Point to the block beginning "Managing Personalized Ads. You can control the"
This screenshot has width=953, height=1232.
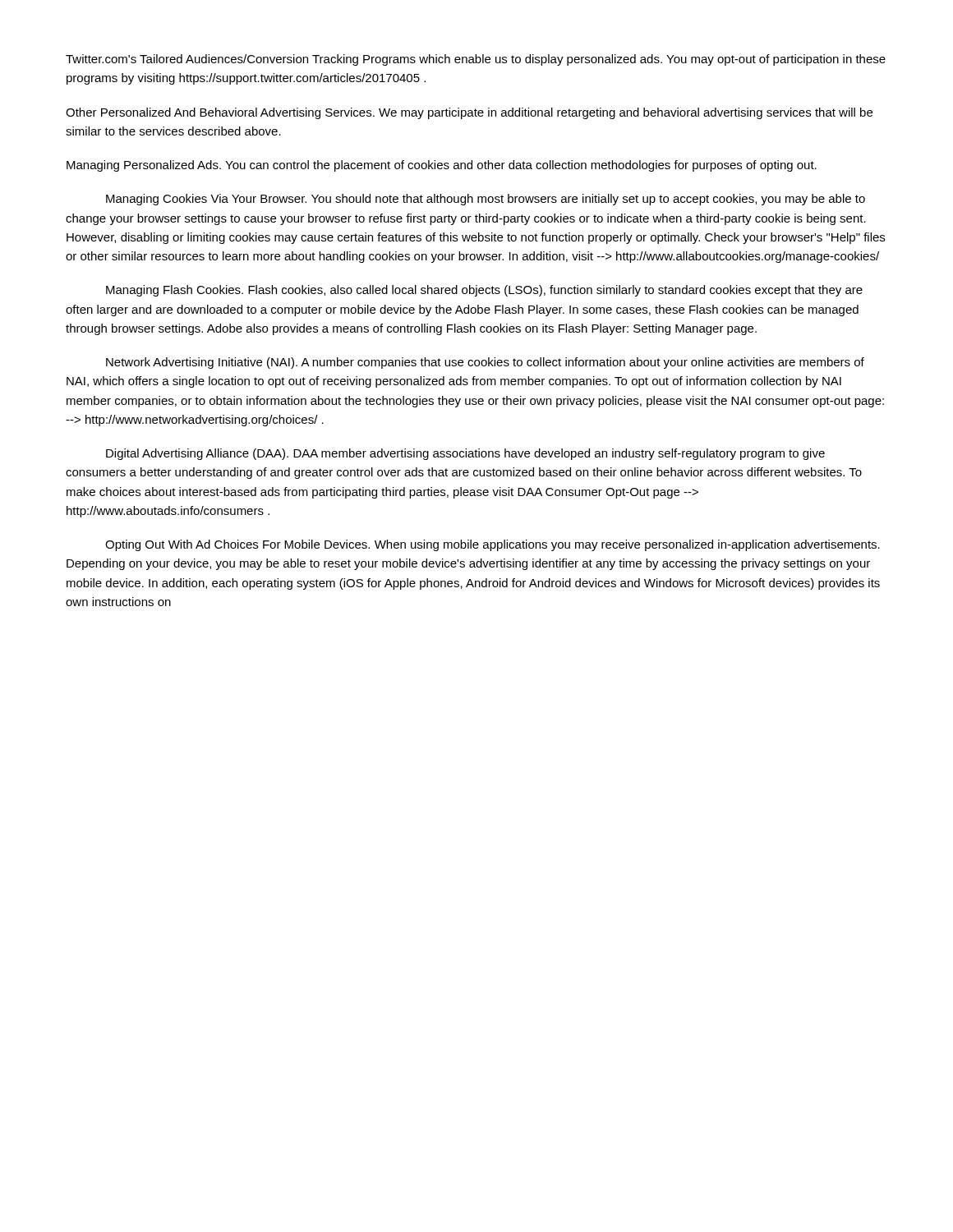(442, 165)
